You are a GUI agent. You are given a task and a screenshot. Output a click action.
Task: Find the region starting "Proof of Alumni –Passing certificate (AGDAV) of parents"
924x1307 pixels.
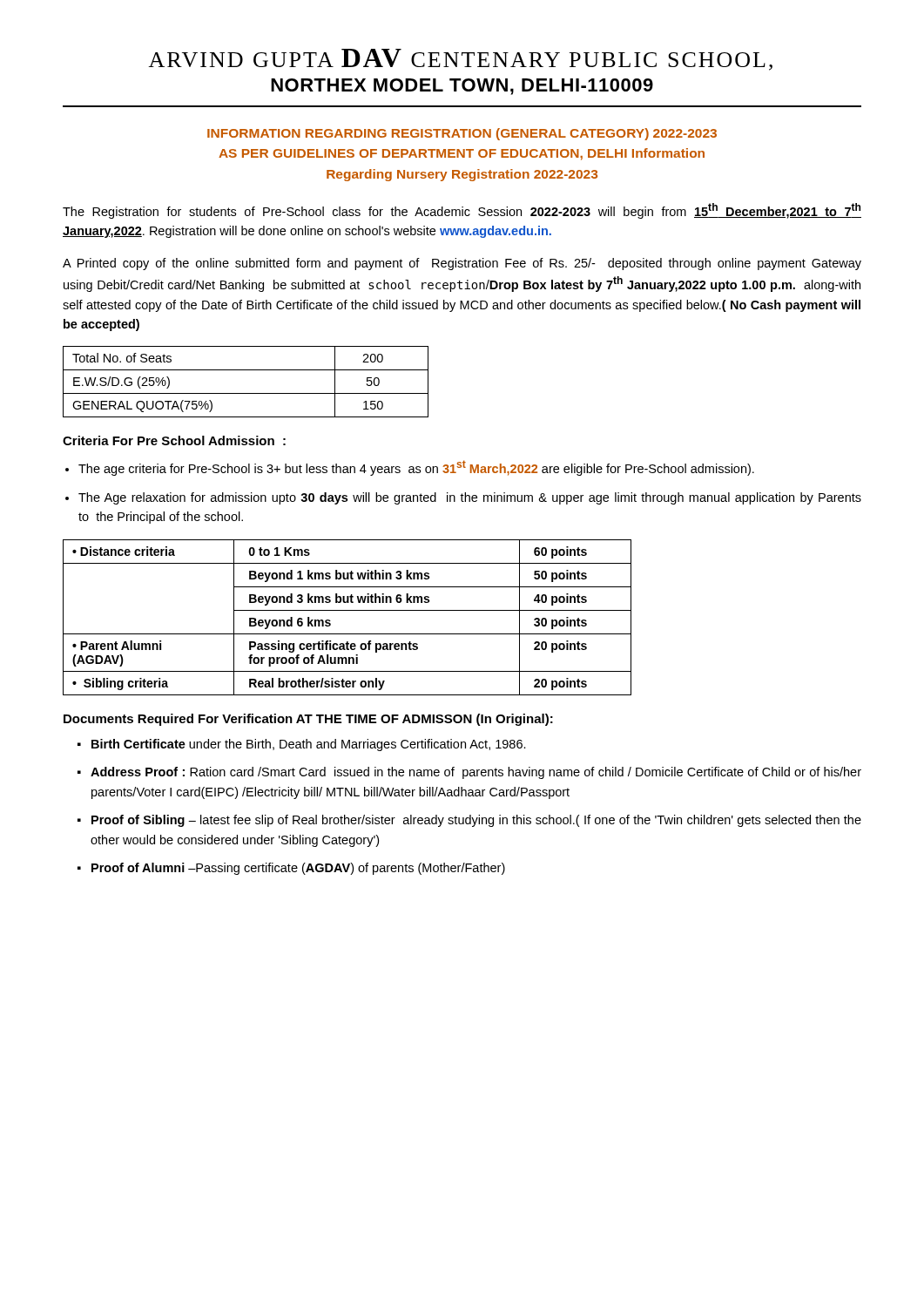(298, 868)
